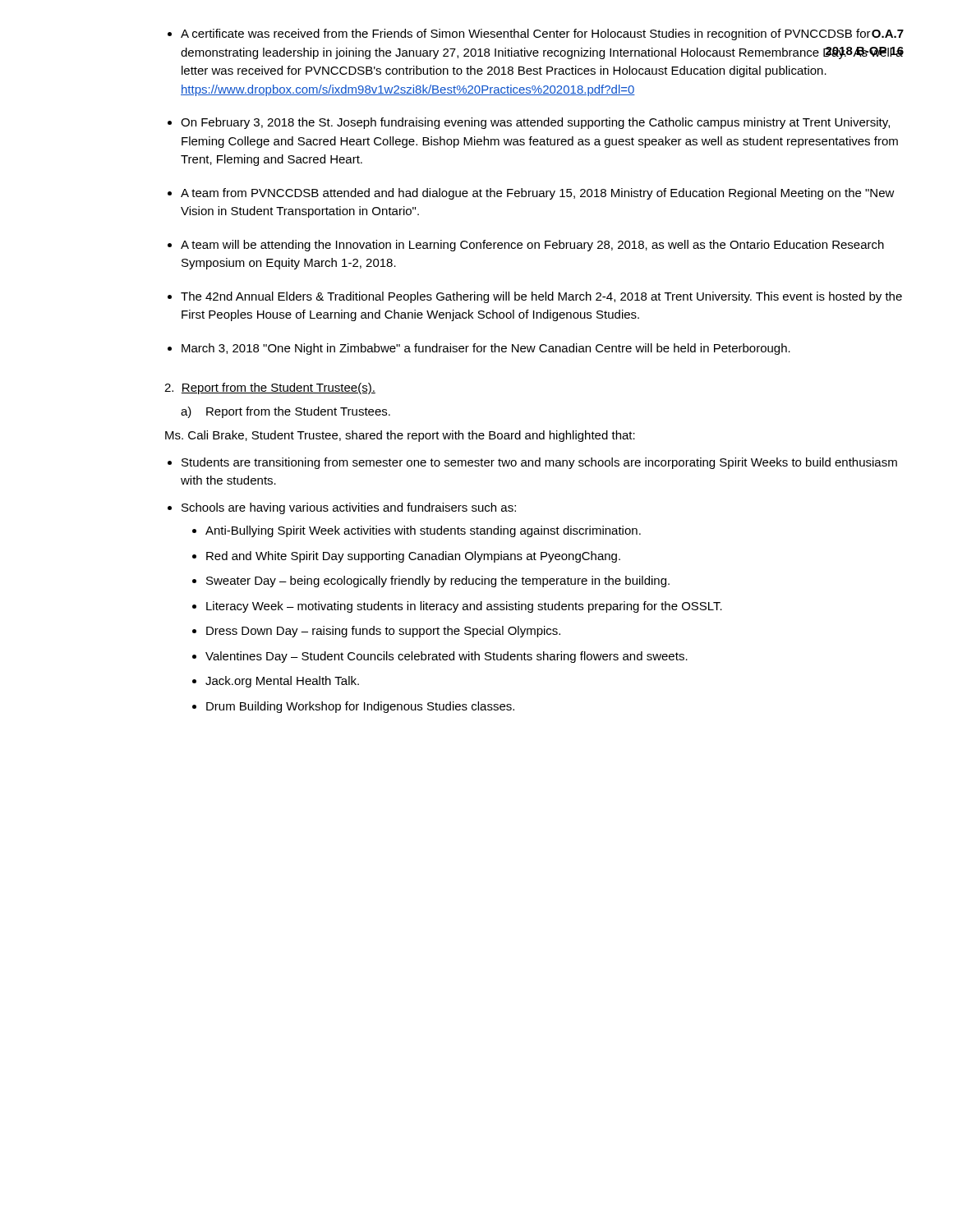The width and height of the screenshot is (953, 1232).
Task: Select the passage starting "Red and White Spirit"
Action: [x=413, y=555]
